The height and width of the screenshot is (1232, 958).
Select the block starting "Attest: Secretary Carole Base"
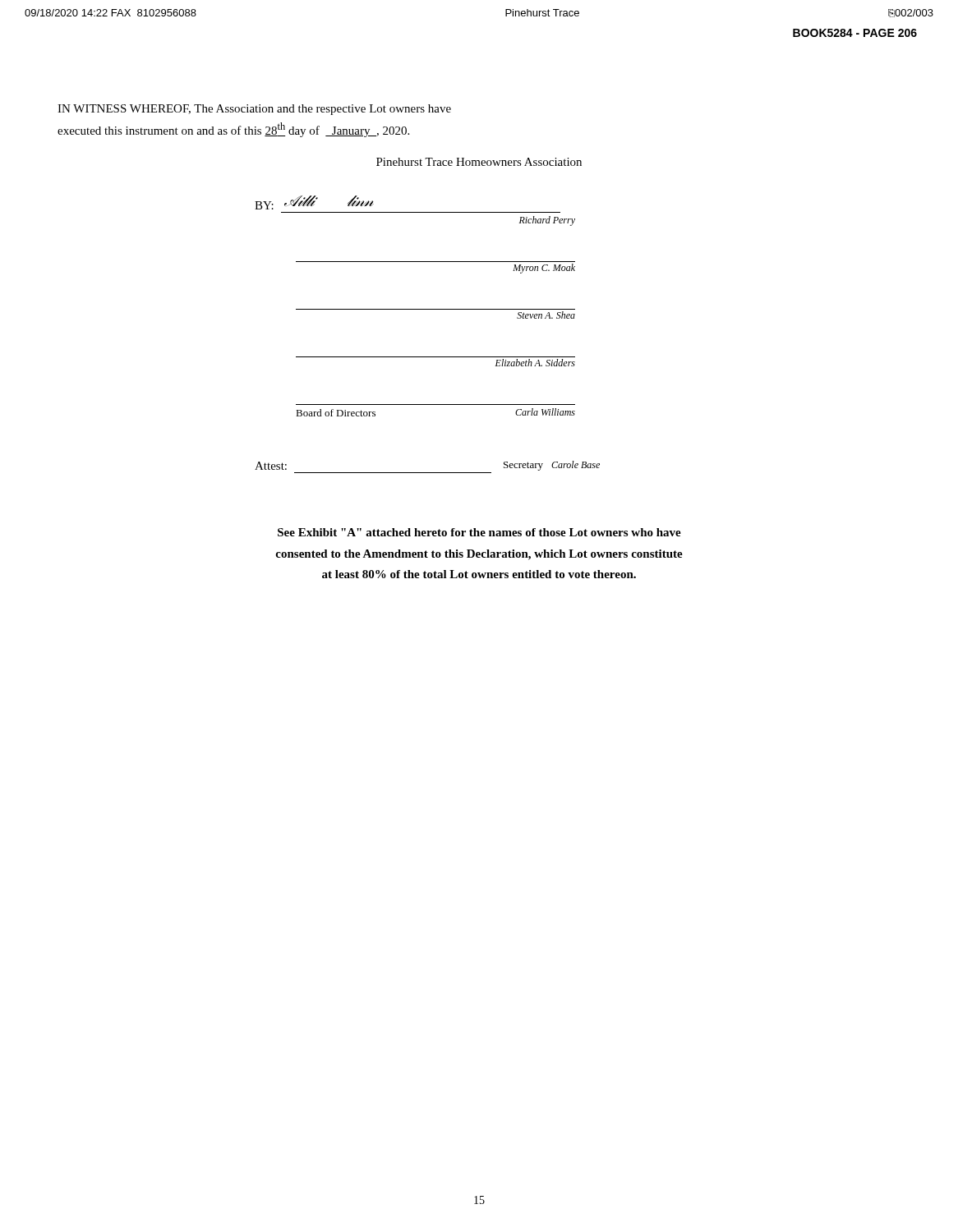[x=276, y=466]
